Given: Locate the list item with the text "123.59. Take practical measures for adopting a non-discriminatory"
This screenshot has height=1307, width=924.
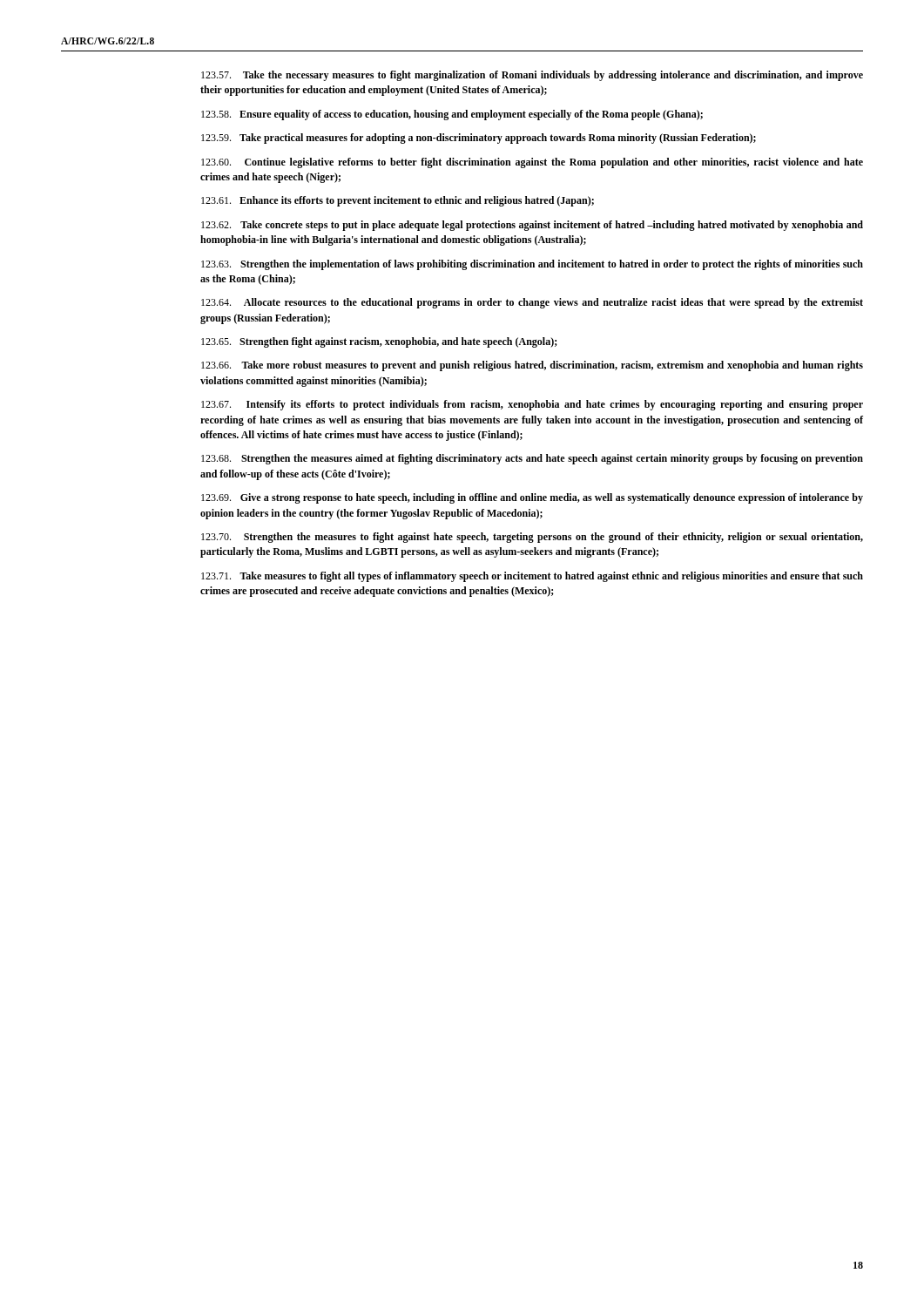Looking at the screenshot, I should (x=478, y=138).
